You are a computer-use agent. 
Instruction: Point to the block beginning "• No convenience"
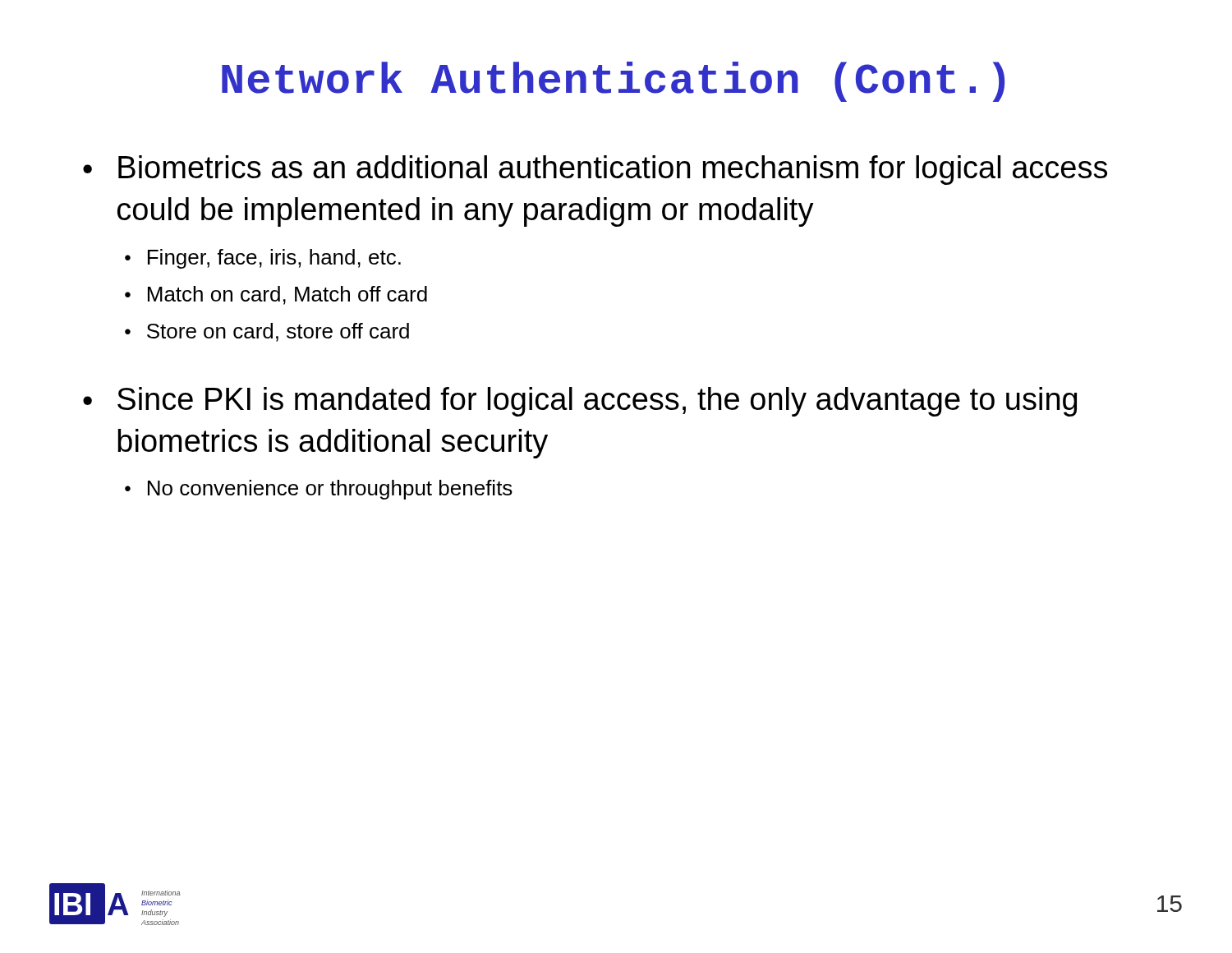(x=319, y=489)
